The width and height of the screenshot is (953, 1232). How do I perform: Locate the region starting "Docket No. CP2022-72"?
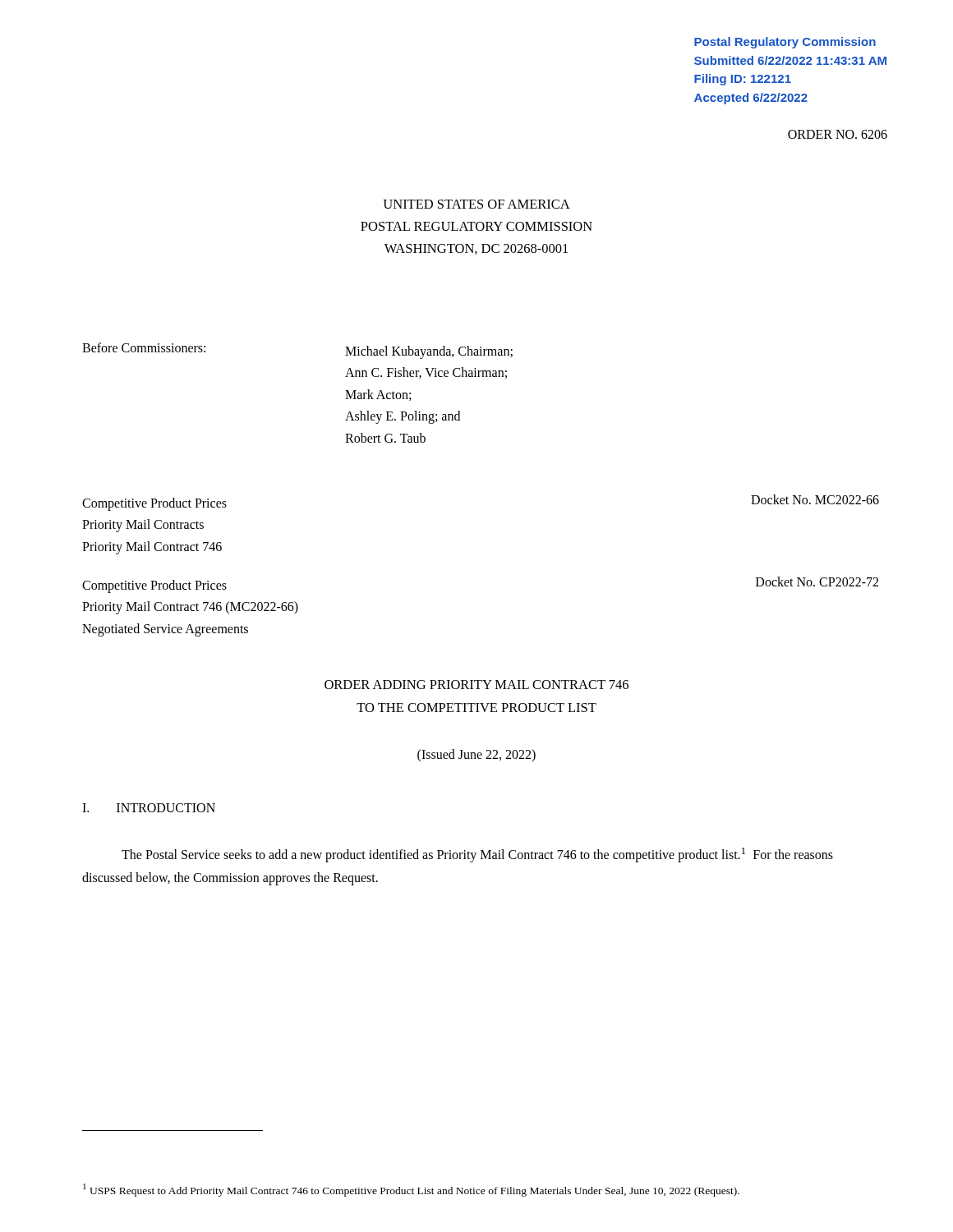pos(817,582)
